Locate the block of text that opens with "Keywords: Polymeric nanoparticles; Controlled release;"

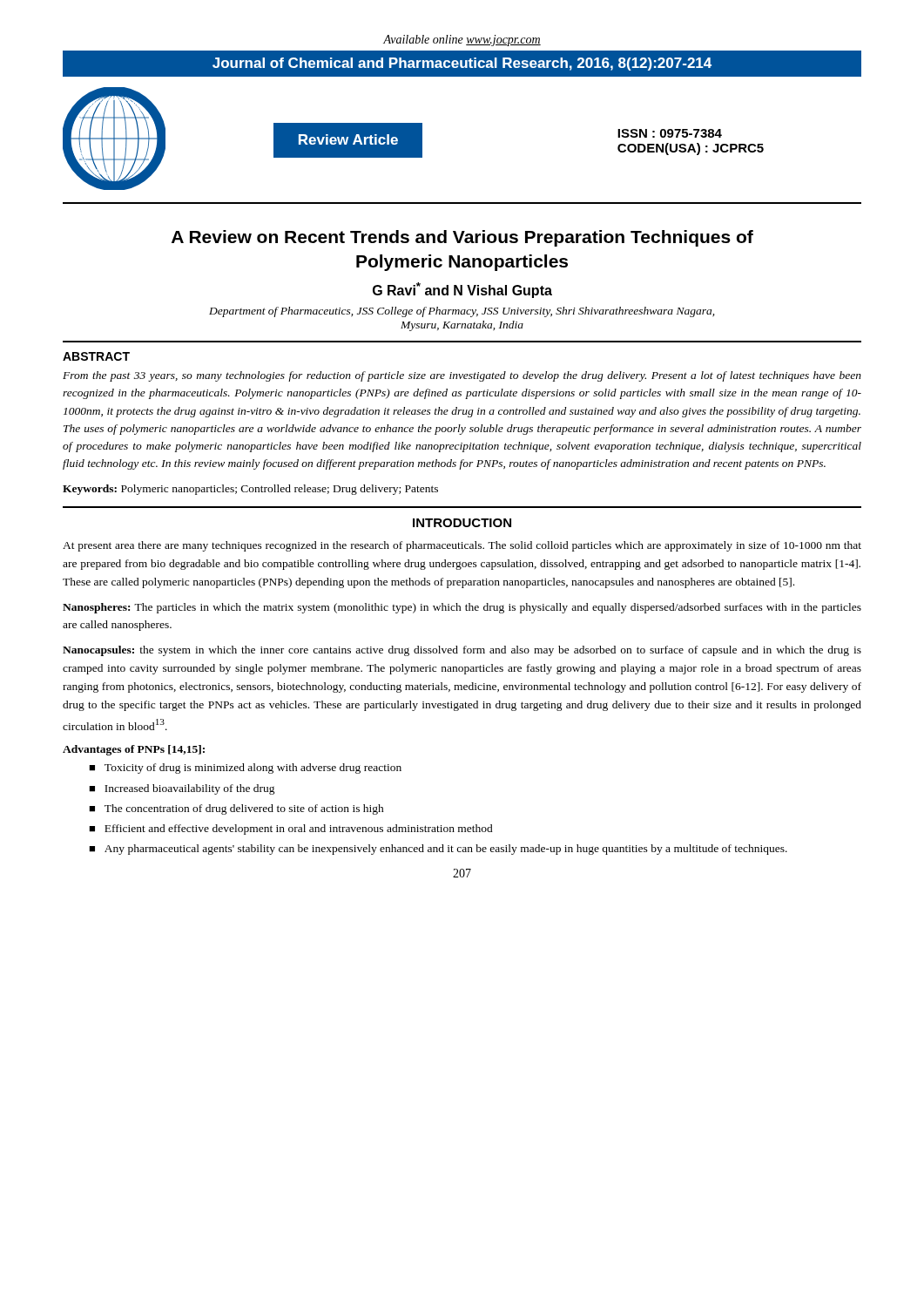(251, 488)
